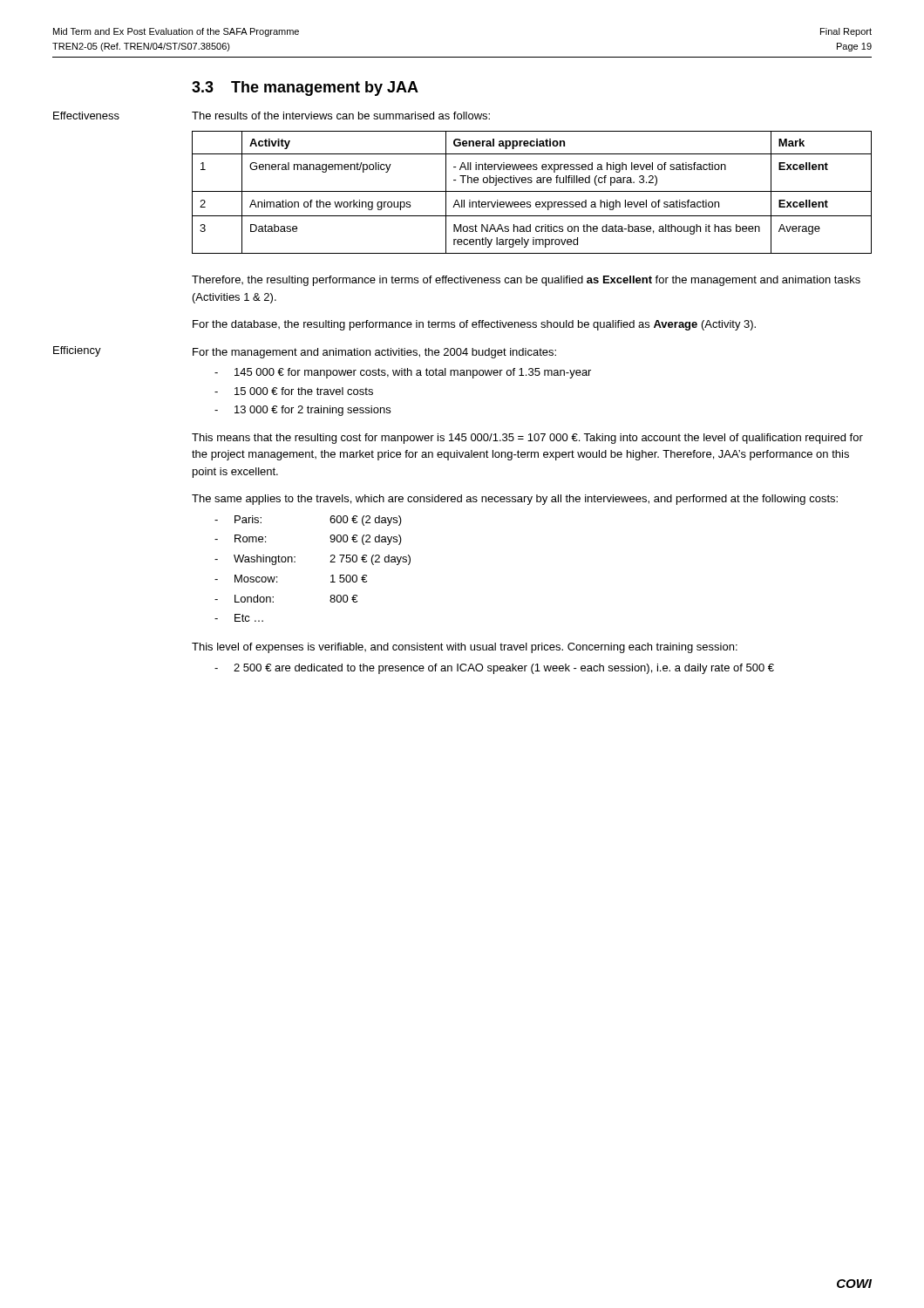Point to the passage starting "- Rome: 900 € (2"
The width and height of the screenshot is (924, 1308).
click(x=252, y=539)
